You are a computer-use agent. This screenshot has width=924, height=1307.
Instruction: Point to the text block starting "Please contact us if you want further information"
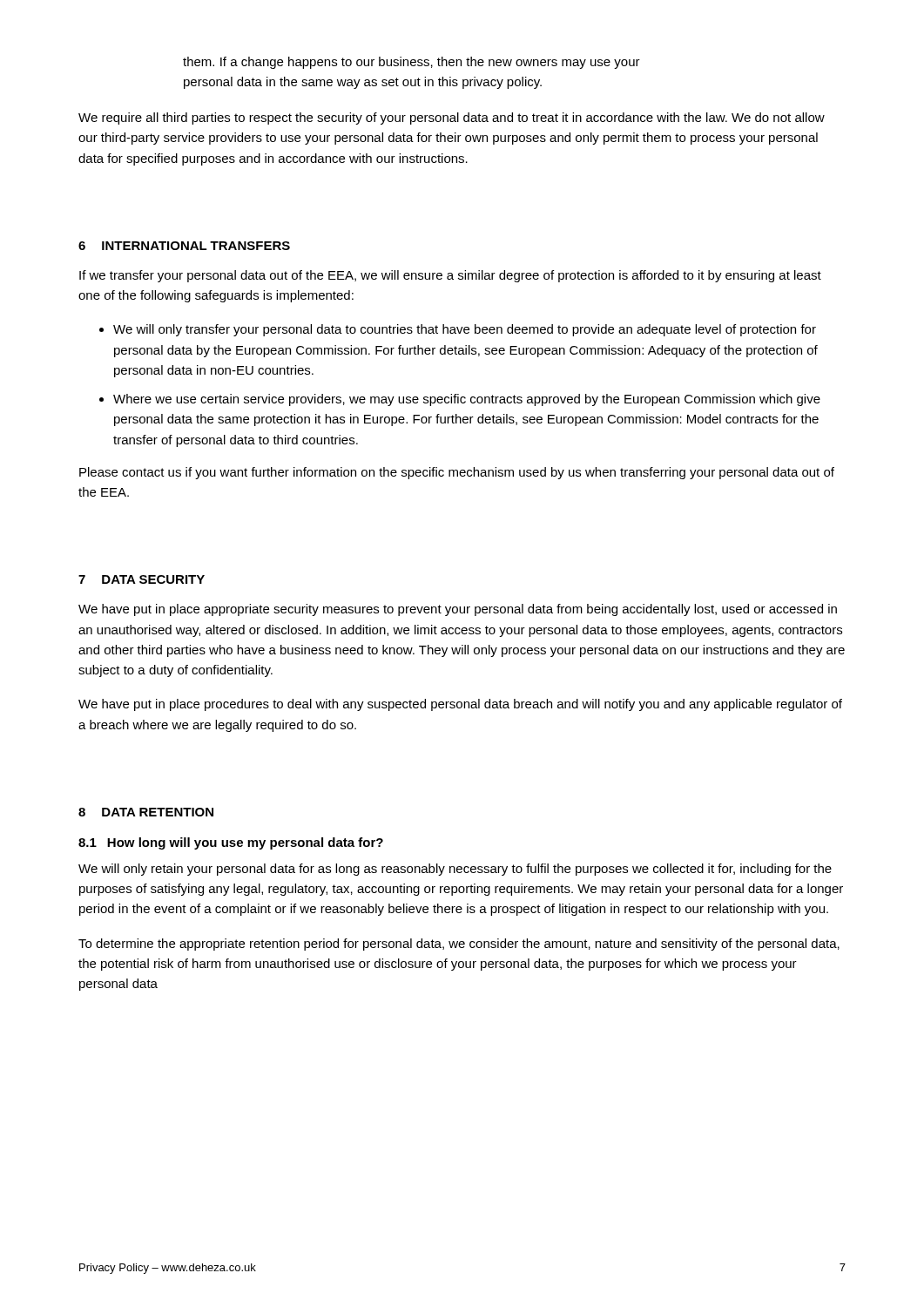456,482
